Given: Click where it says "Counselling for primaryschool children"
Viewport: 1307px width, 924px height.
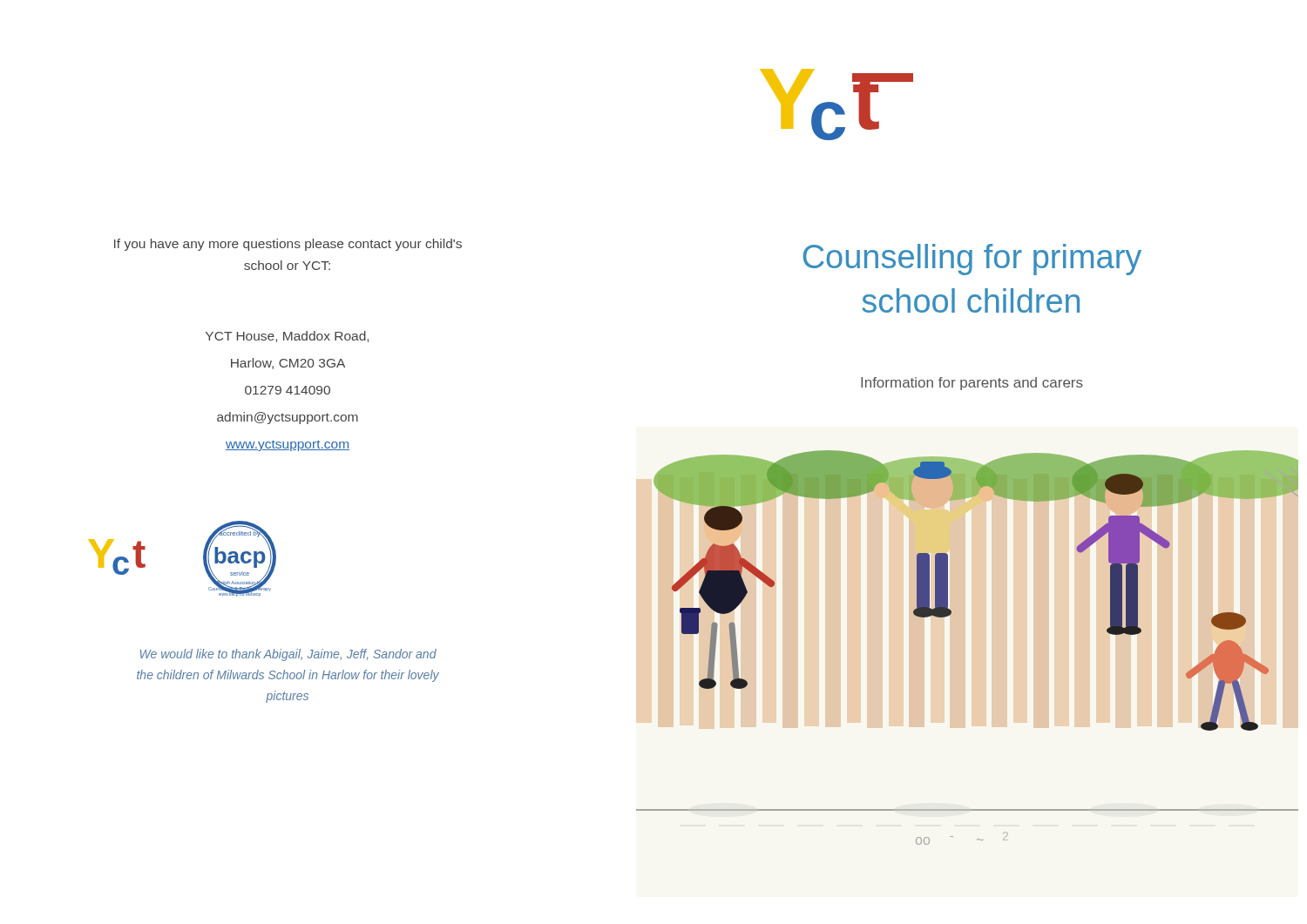Looking at the screenshot, I should point(972,279).
